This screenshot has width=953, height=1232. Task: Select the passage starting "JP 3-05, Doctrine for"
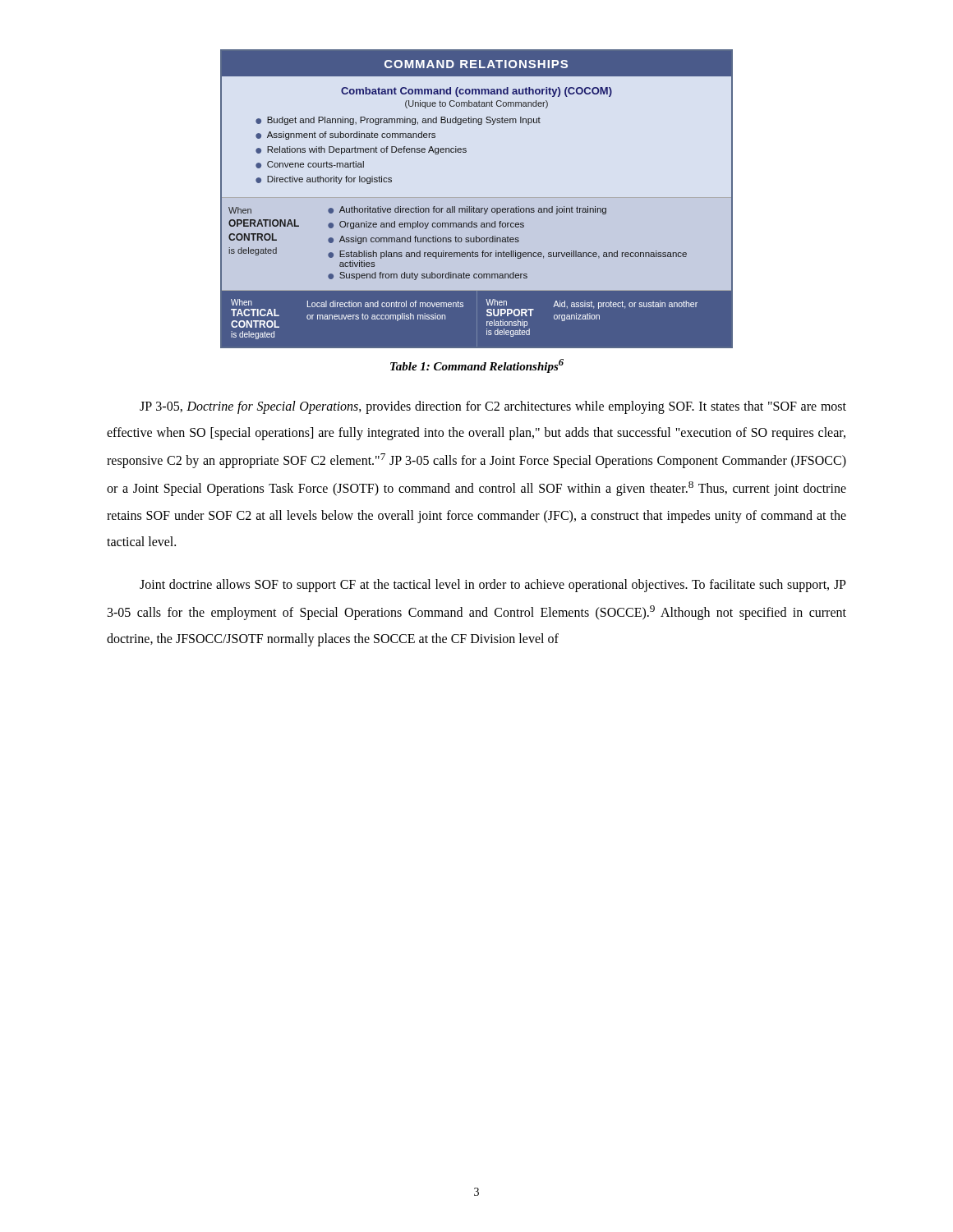[x=476, y=474]
